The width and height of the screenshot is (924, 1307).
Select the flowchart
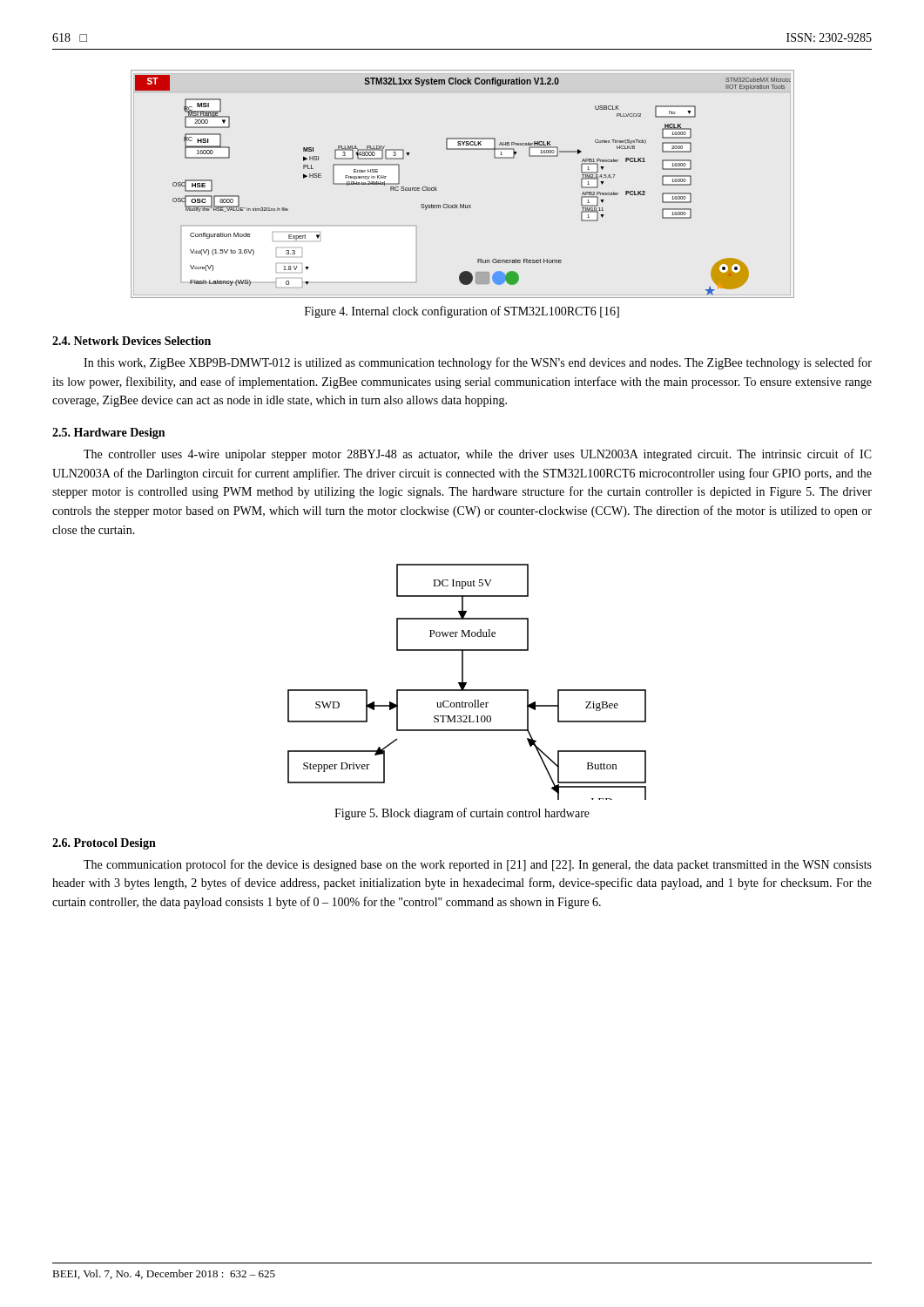point(462,677)
